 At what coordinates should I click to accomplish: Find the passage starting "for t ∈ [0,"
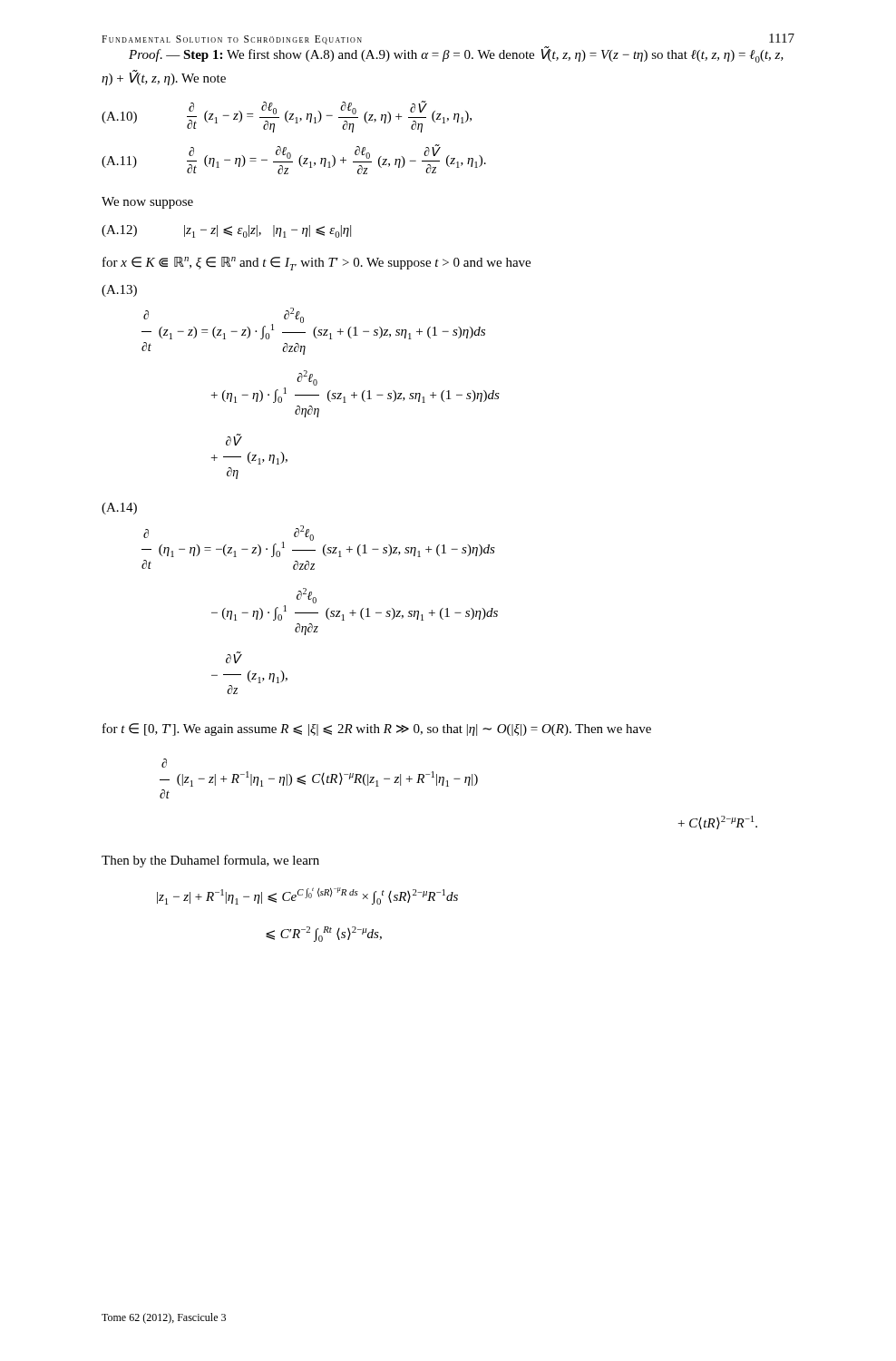(377, 729)
